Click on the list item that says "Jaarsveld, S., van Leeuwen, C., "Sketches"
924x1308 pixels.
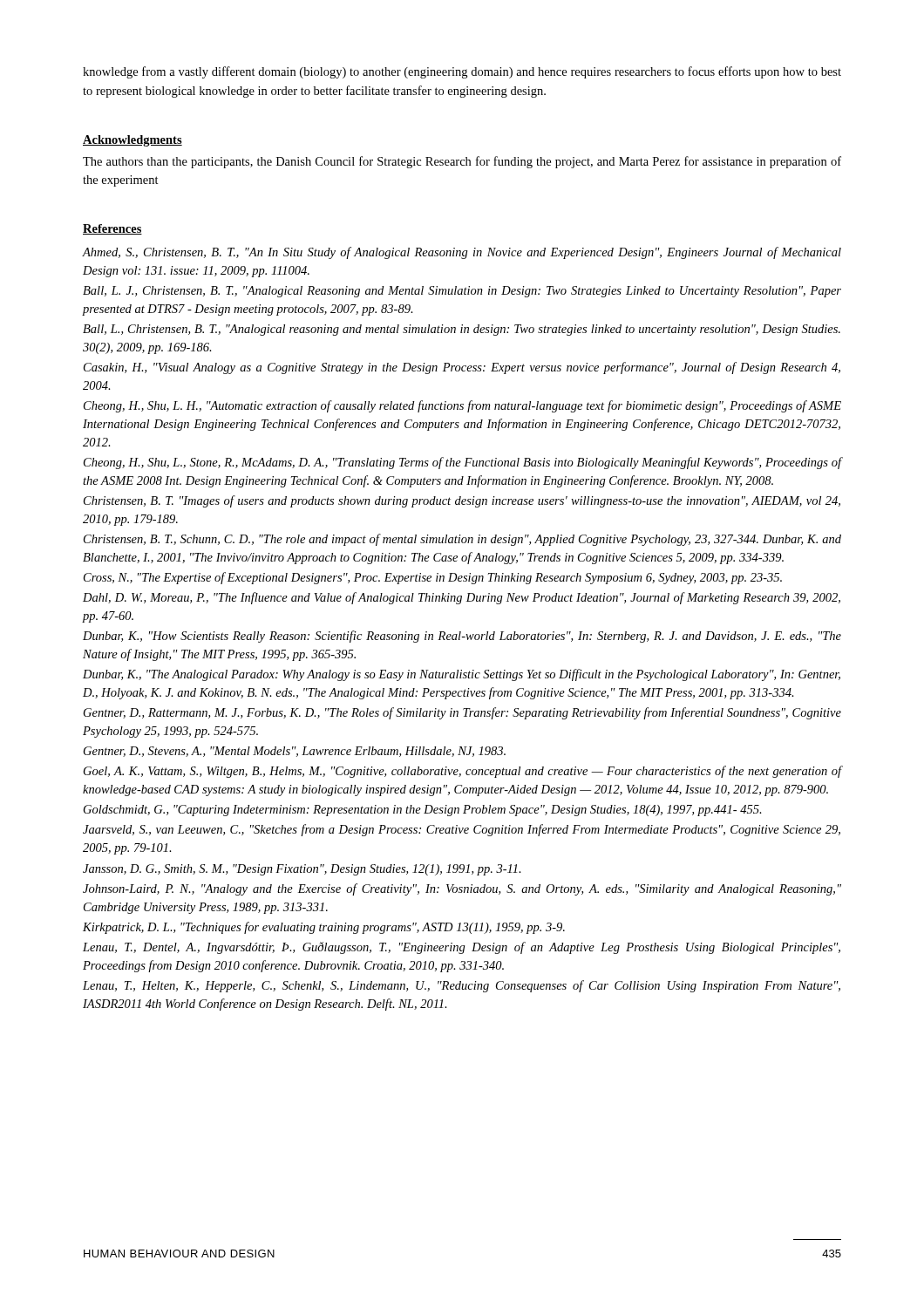(x=462, y=839)
